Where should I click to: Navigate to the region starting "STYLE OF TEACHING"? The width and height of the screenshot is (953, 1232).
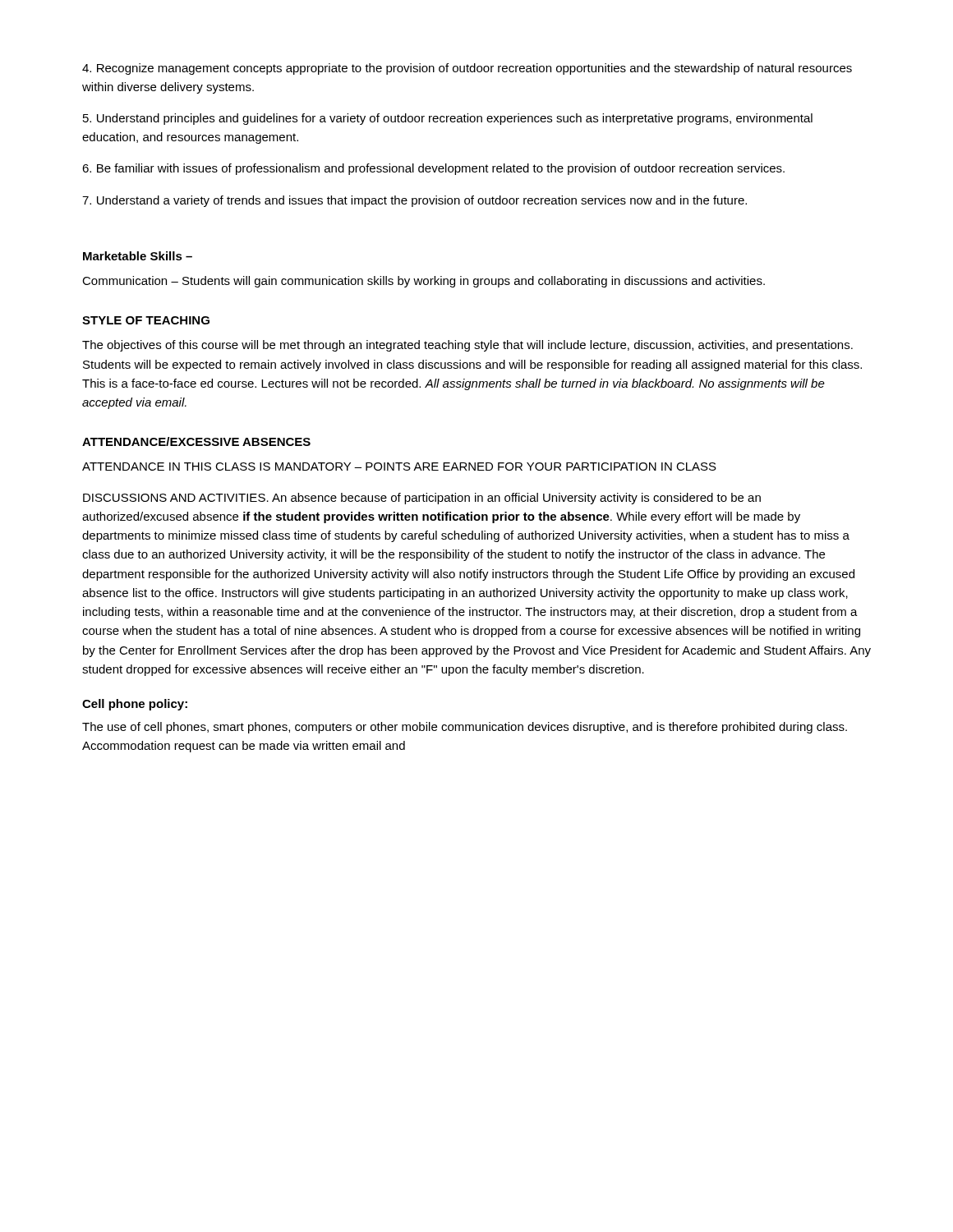click(x=146, y=320)
